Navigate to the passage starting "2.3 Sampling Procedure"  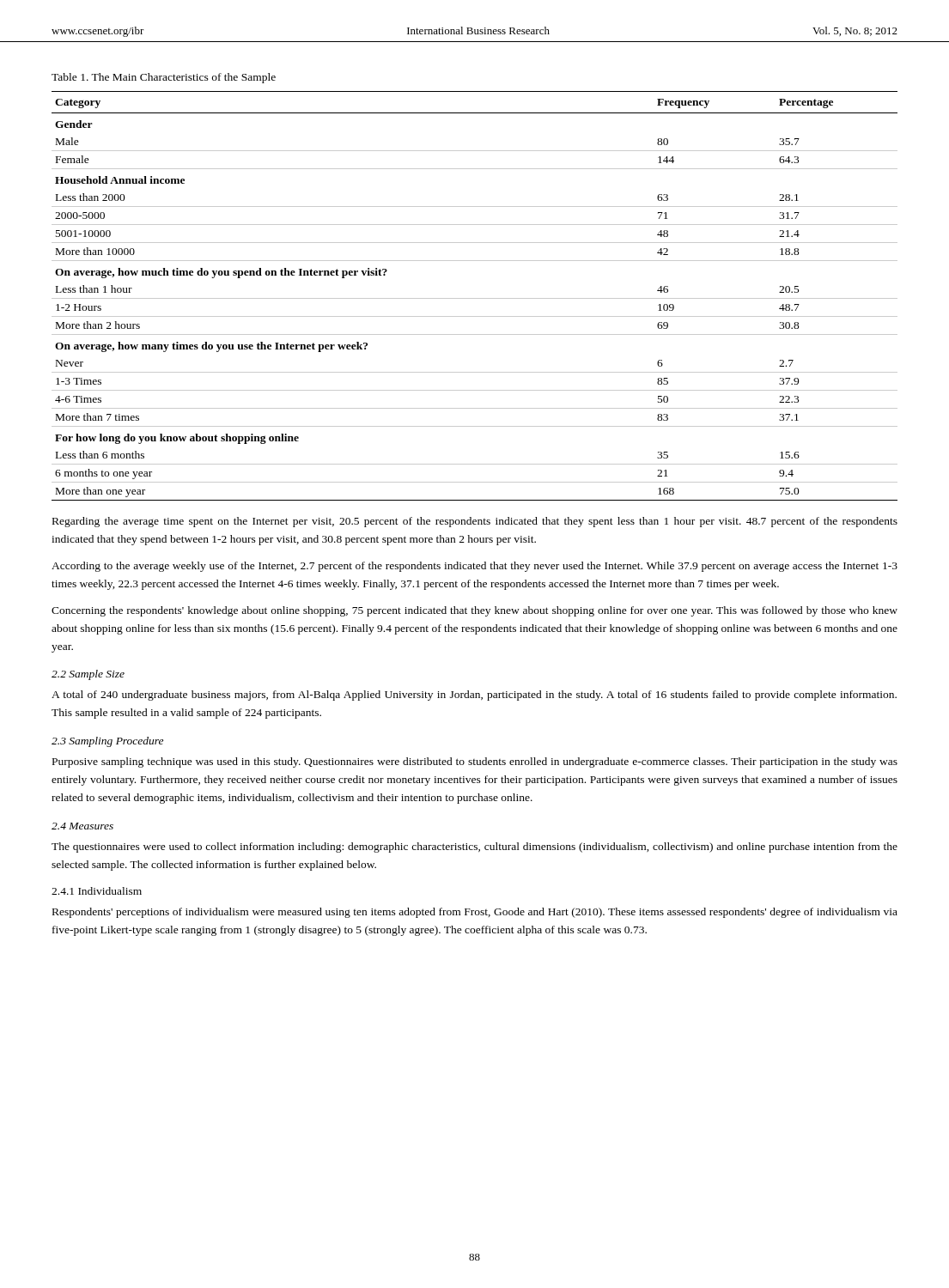108,741
